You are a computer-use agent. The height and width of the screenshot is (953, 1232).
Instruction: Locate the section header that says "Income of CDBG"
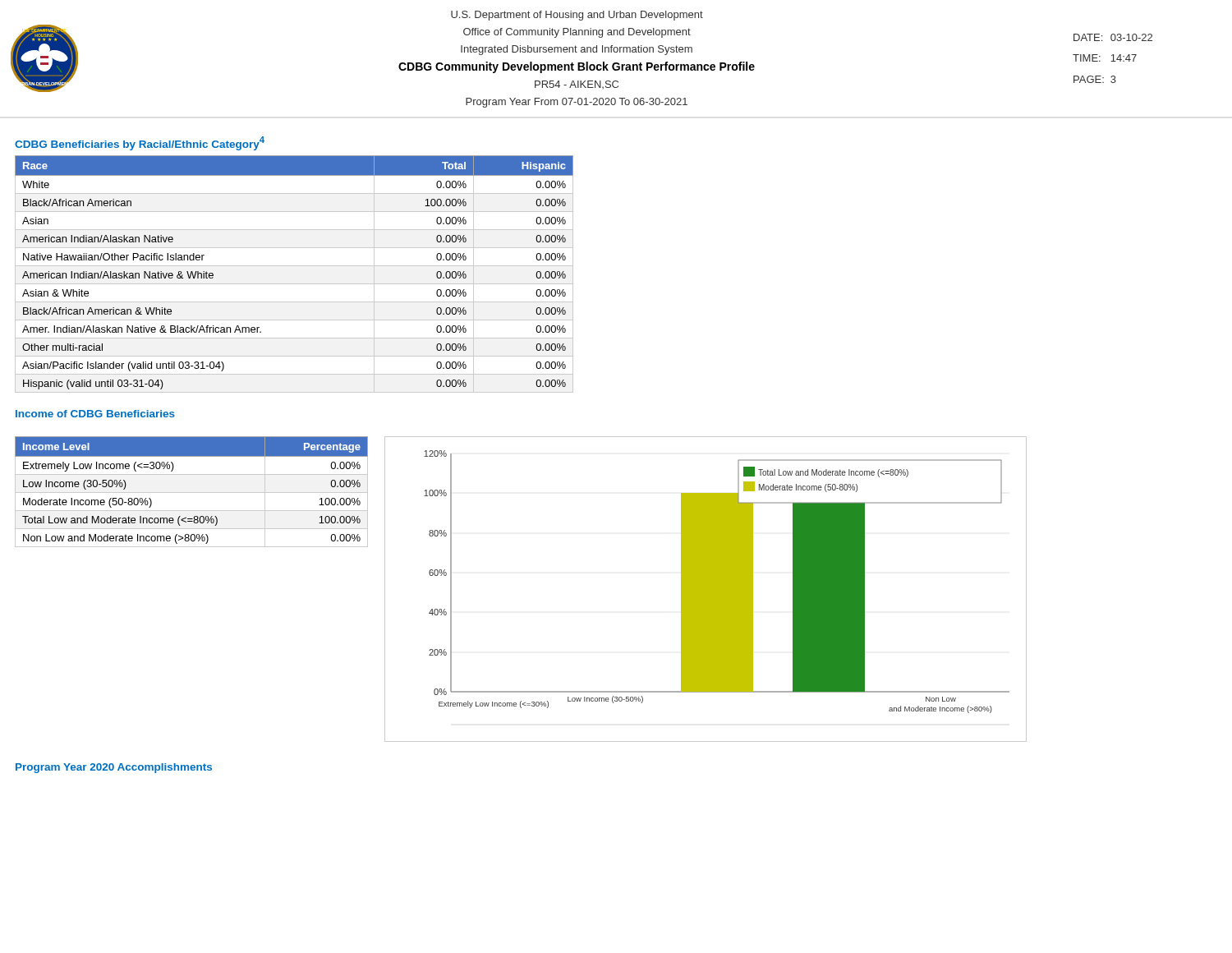click(95, 414)
